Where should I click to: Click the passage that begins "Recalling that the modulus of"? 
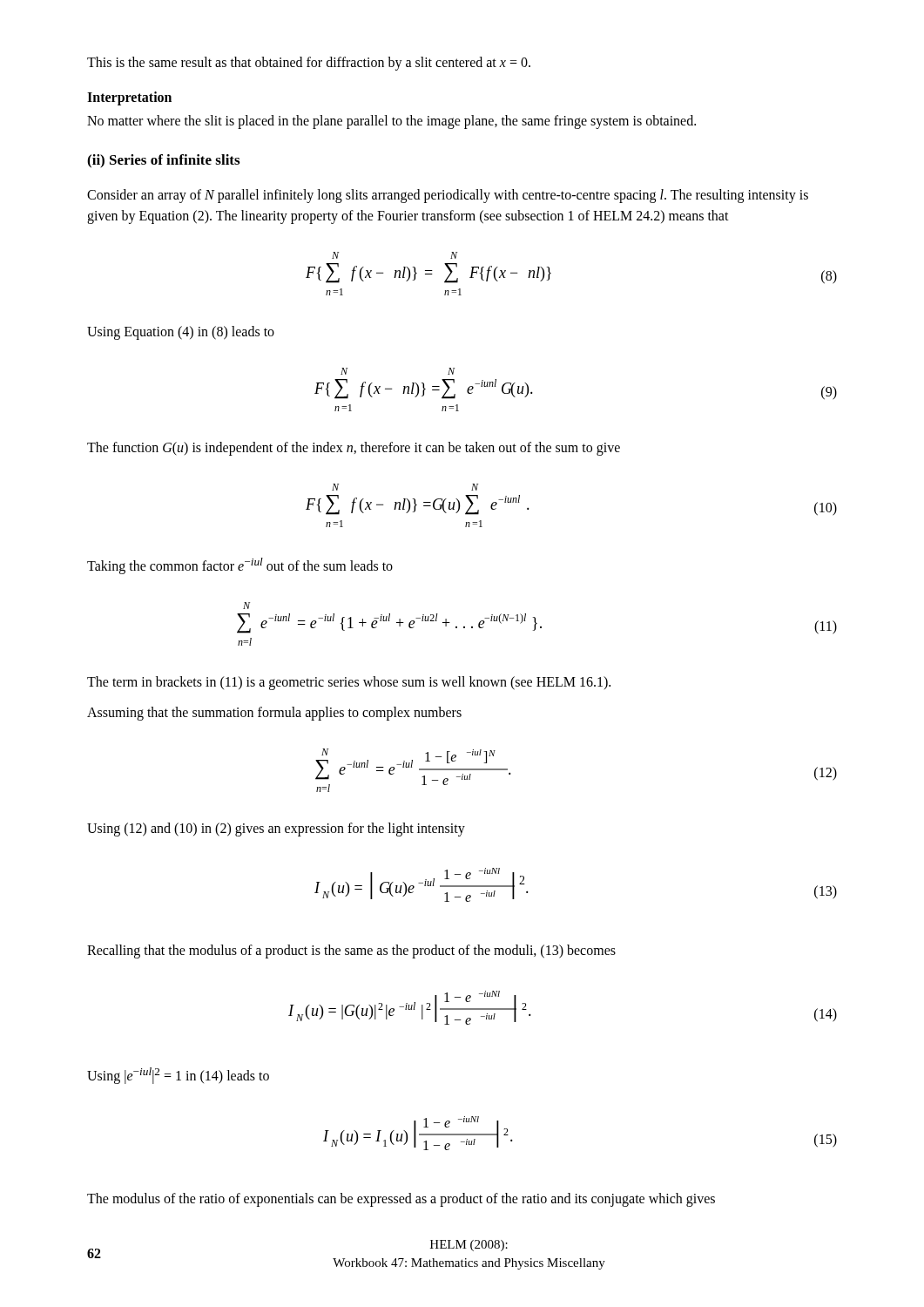(351, 950)
